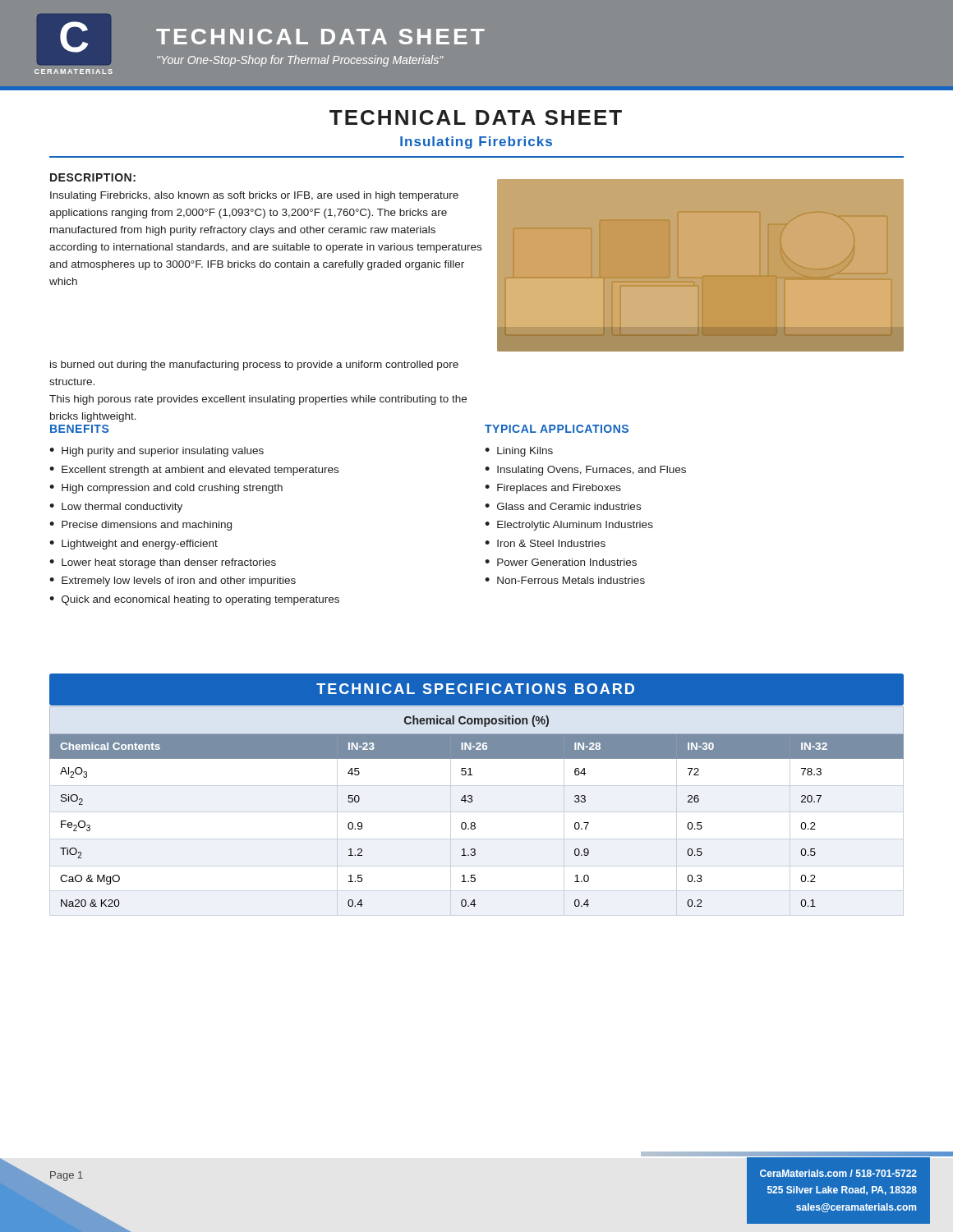
Task: Point to the element starting "•Non-Ferrous Metals industries"
Action: point(565,581)
